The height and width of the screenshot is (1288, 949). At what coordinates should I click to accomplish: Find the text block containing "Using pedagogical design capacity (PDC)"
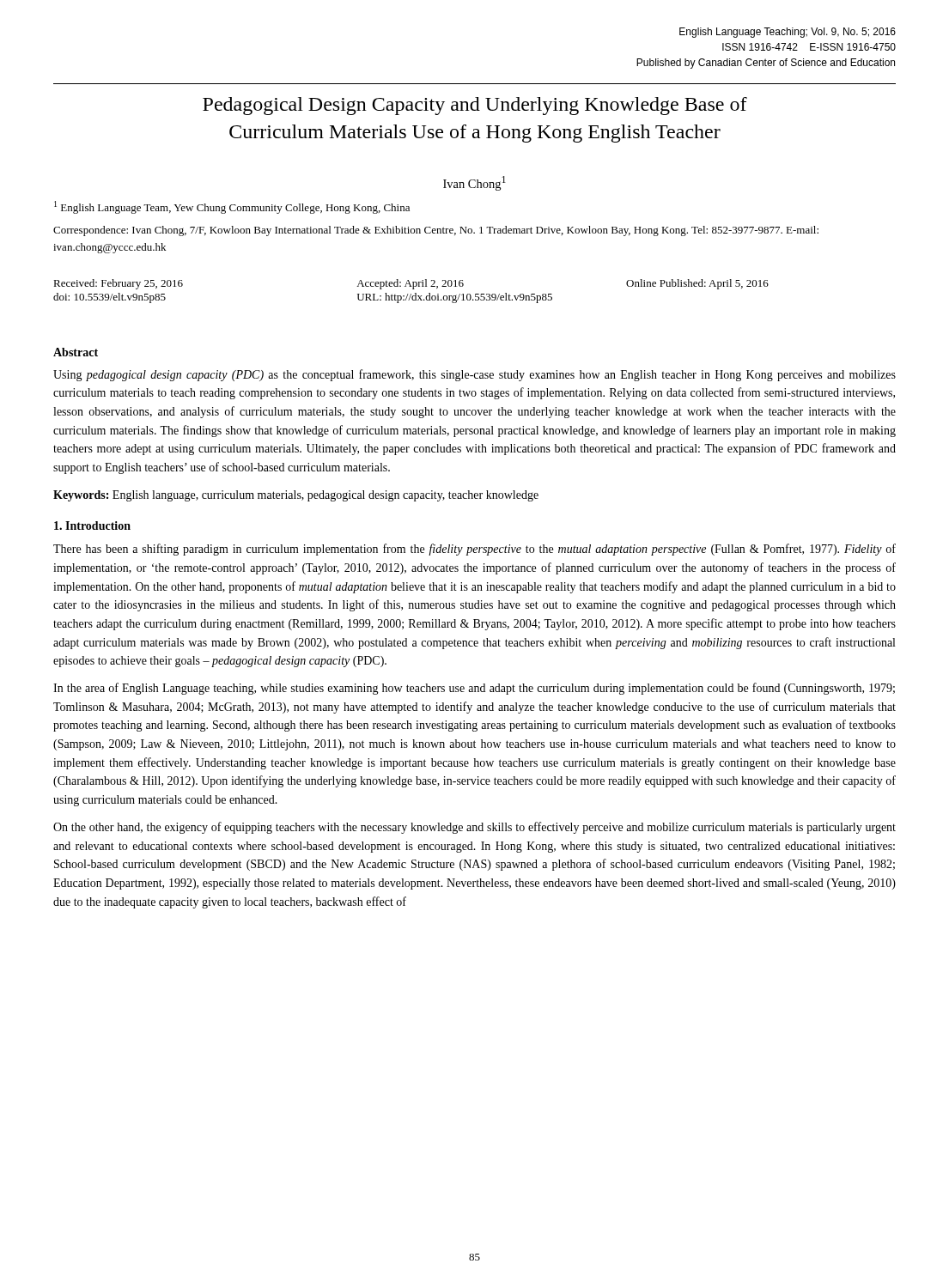pyautogui.click(x=474, y=421)
